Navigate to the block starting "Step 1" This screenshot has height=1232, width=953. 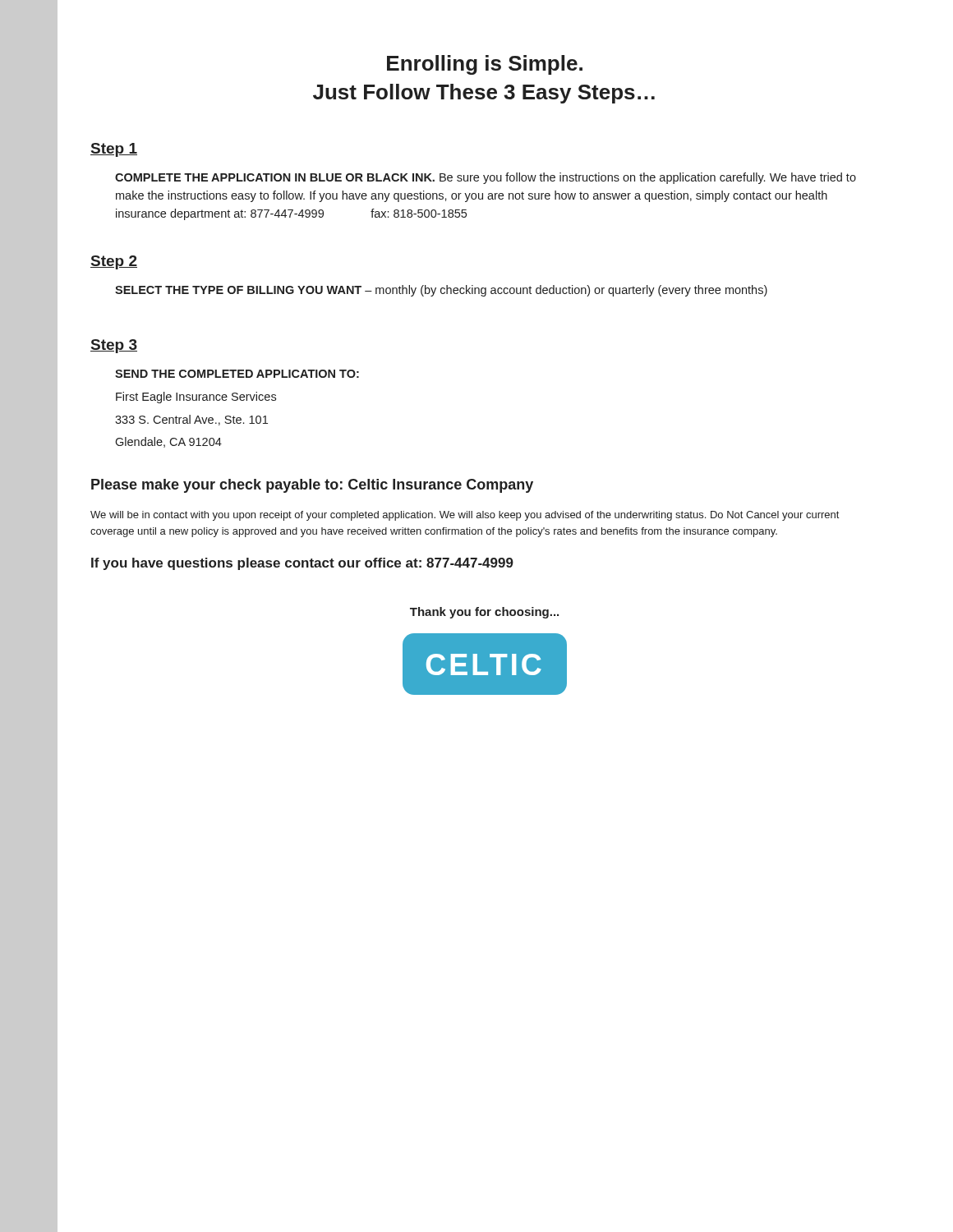coord(114,148)
